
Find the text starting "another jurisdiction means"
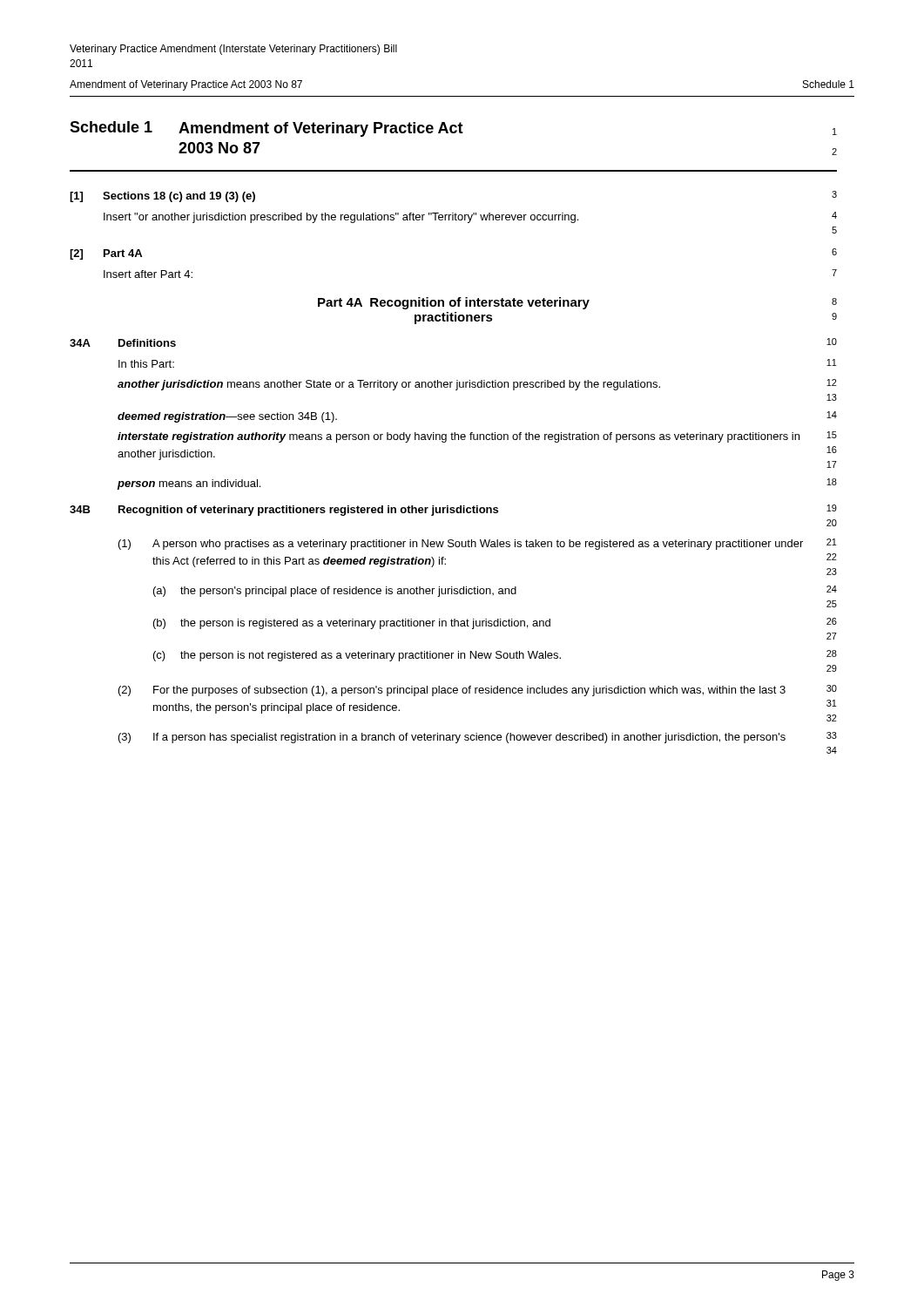tap(453, 390)
